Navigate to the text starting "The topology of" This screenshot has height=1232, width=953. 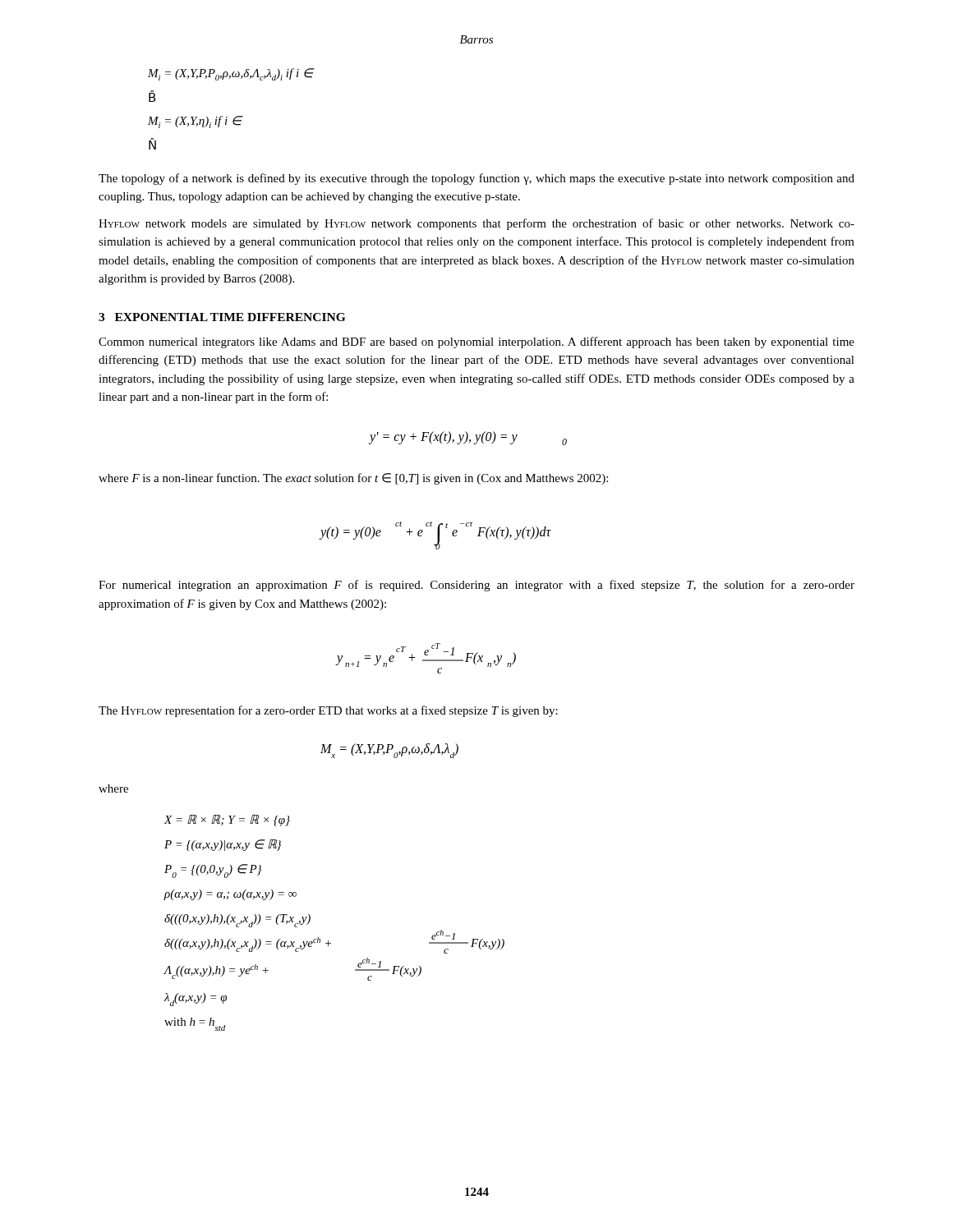coord(476,187)
